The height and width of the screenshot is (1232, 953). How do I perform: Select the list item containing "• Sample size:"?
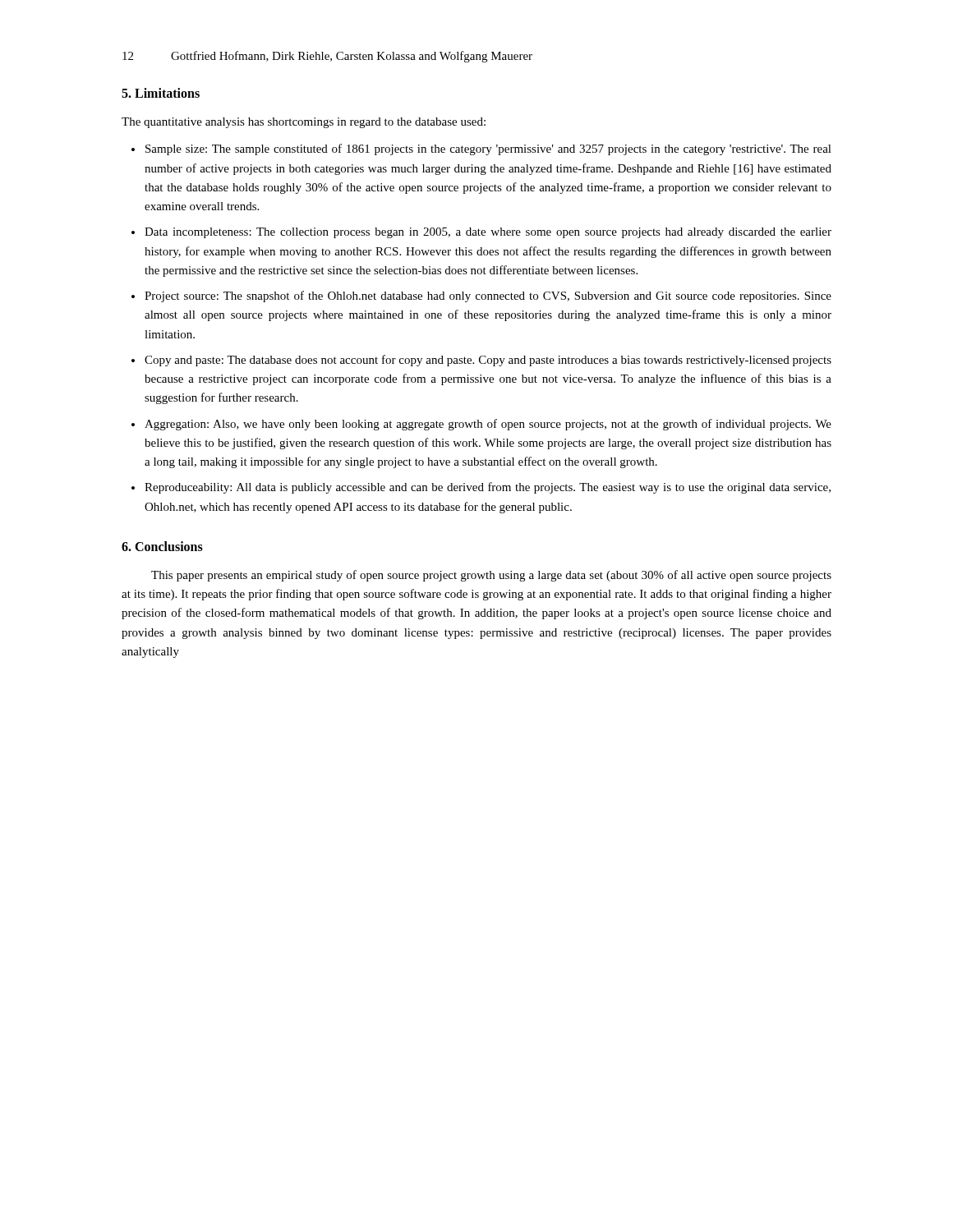pos(476,178)
